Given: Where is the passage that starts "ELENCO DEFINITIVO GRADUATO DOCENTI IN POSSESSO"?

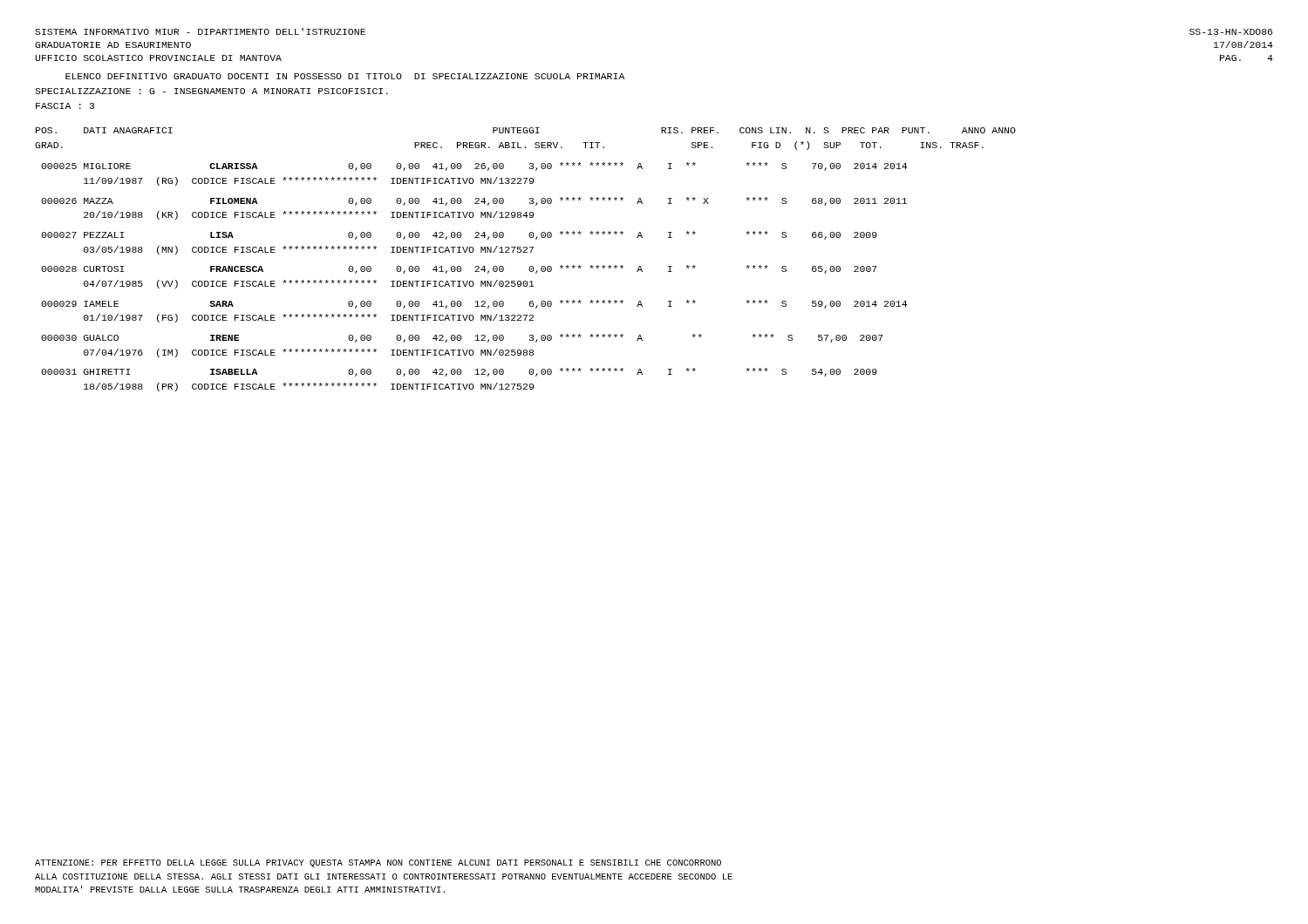Looking at the screenshot, I should [x=330, y=76].
